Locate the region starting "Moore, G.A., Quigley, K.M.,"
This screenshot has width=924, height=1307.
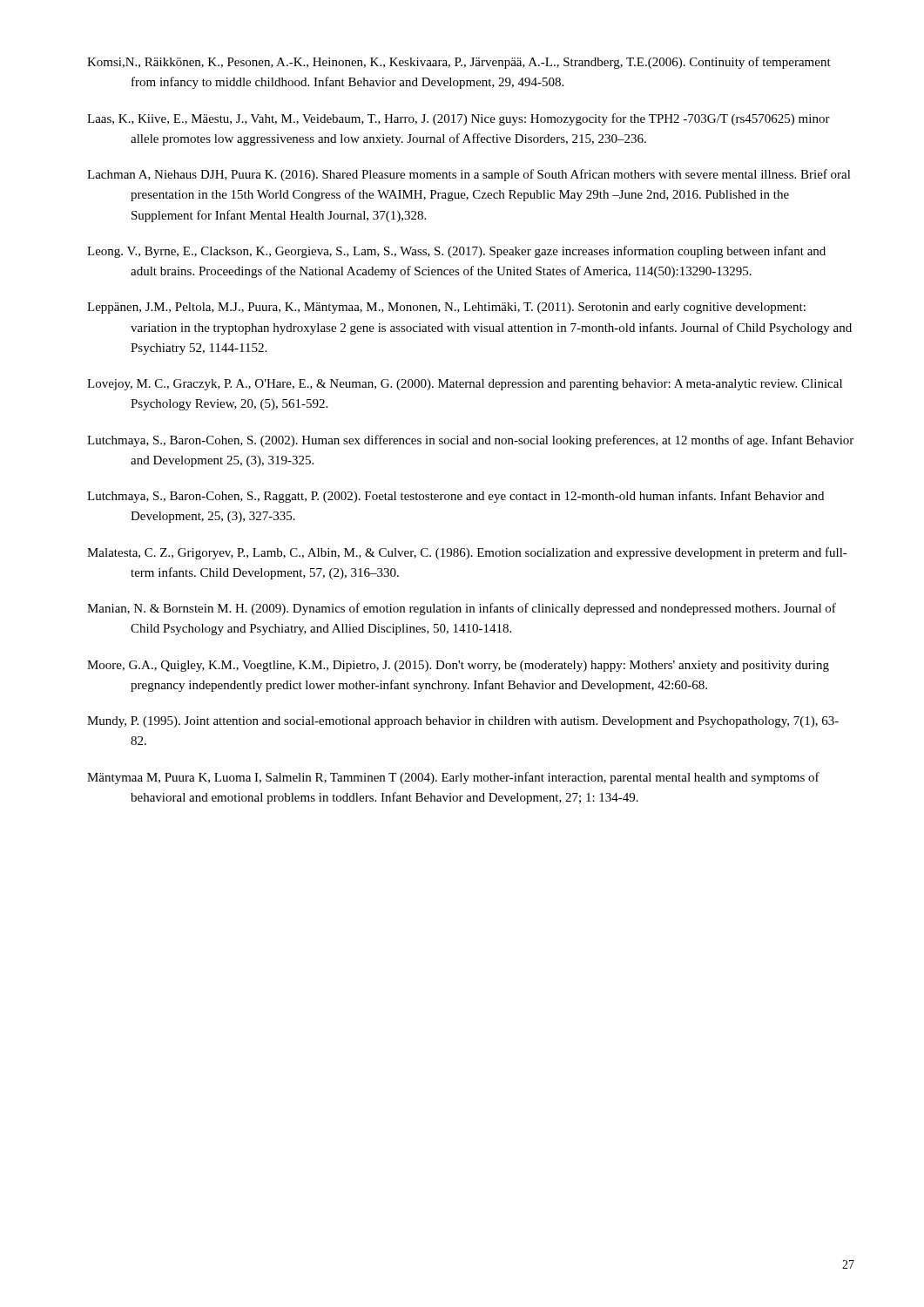tap(458, 675)
